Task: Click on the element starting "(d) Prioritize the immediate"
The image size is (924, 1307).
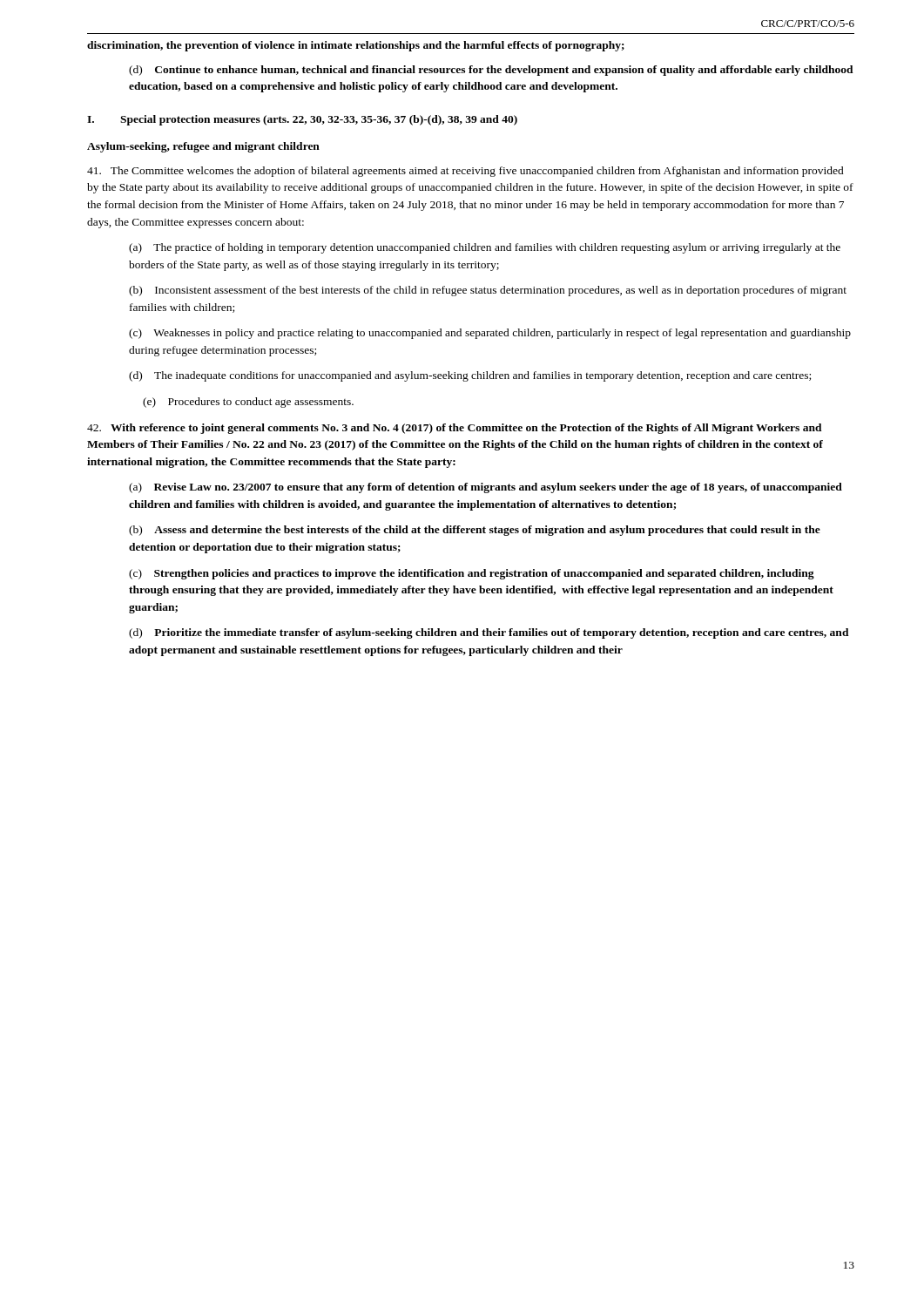Action: click(x=489, y=641)
